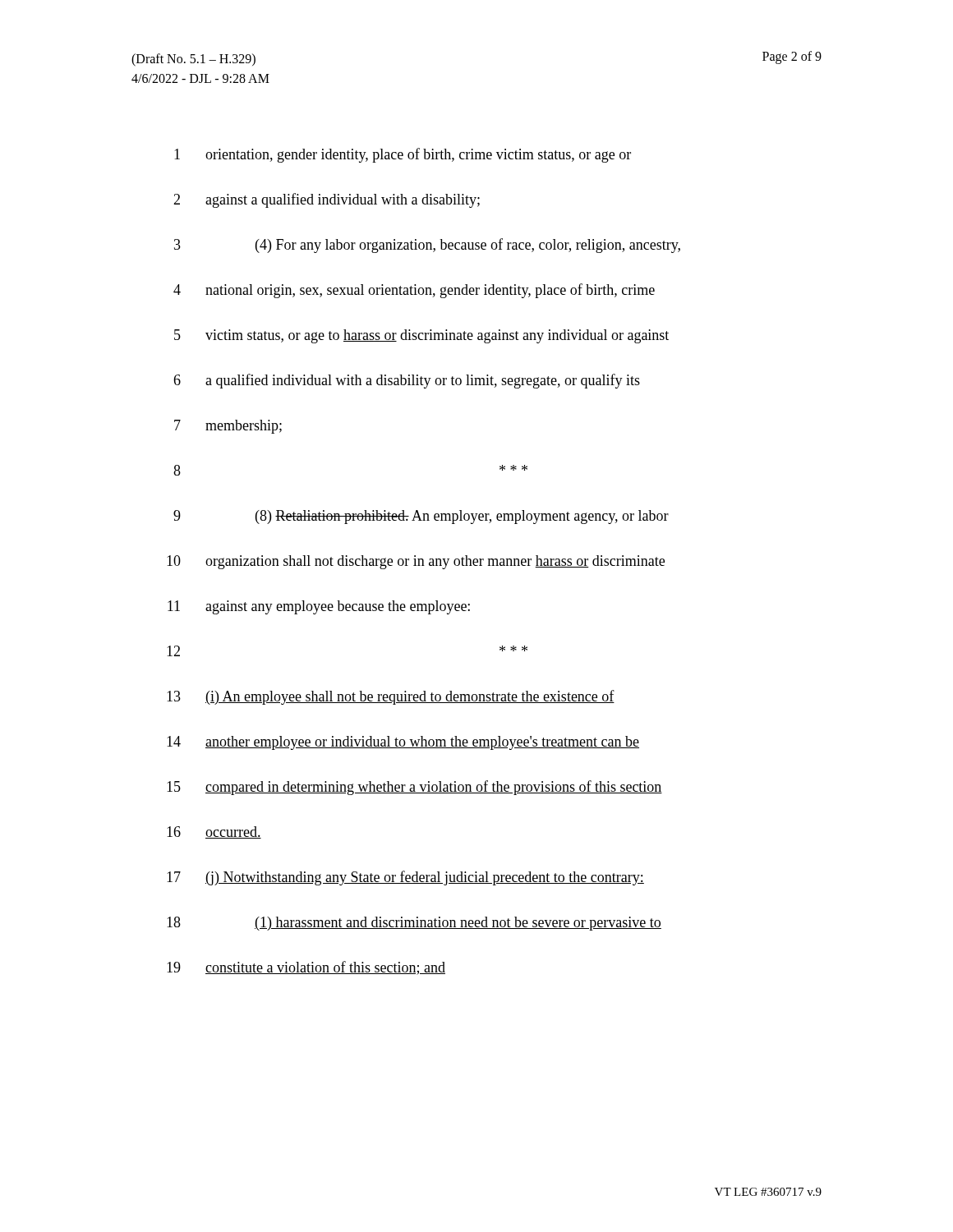Image resolution: width=953 pixels, height=1232 pixels.
Task: Find the region starting "9 (8) Retaliation prohibited. An employer,"
Action: 476,517
